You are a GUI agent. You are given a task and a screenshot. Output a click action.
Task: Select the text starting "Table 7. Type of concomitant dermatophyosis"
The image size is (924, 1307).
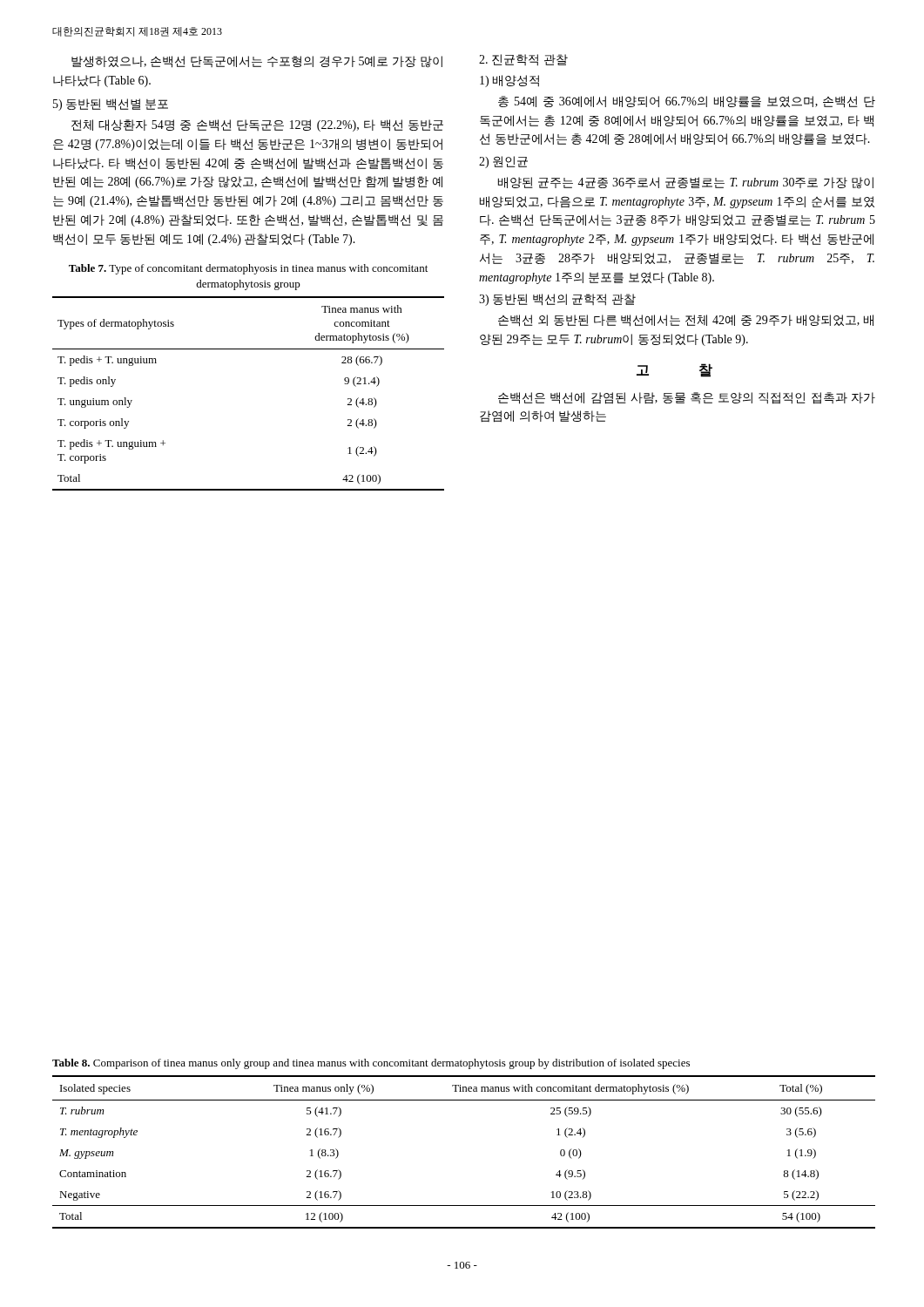click(x=248, y=276)
